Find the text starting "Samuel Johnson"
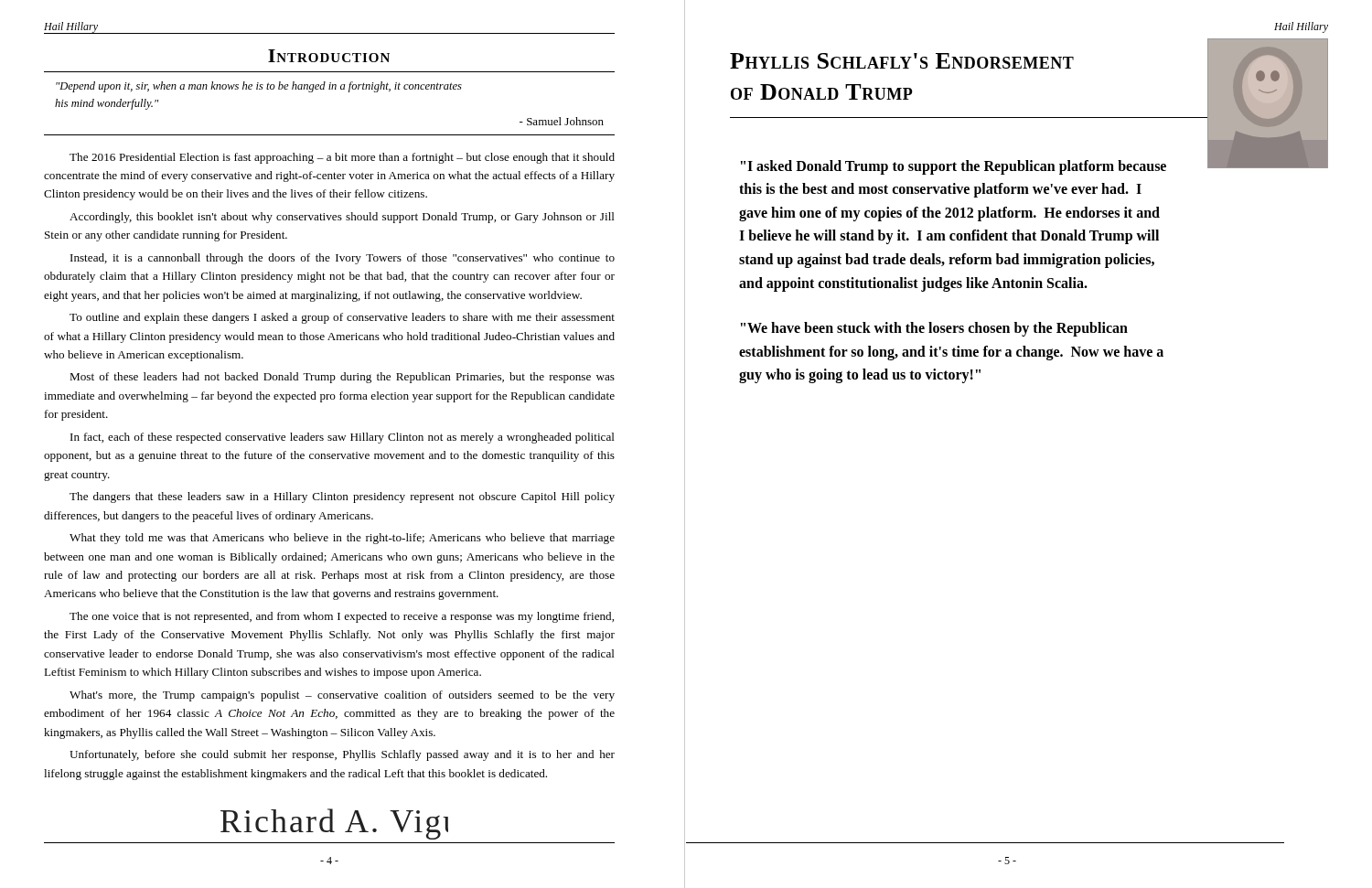This screenshot has width=1372, height=888. [x=561, y=121]
